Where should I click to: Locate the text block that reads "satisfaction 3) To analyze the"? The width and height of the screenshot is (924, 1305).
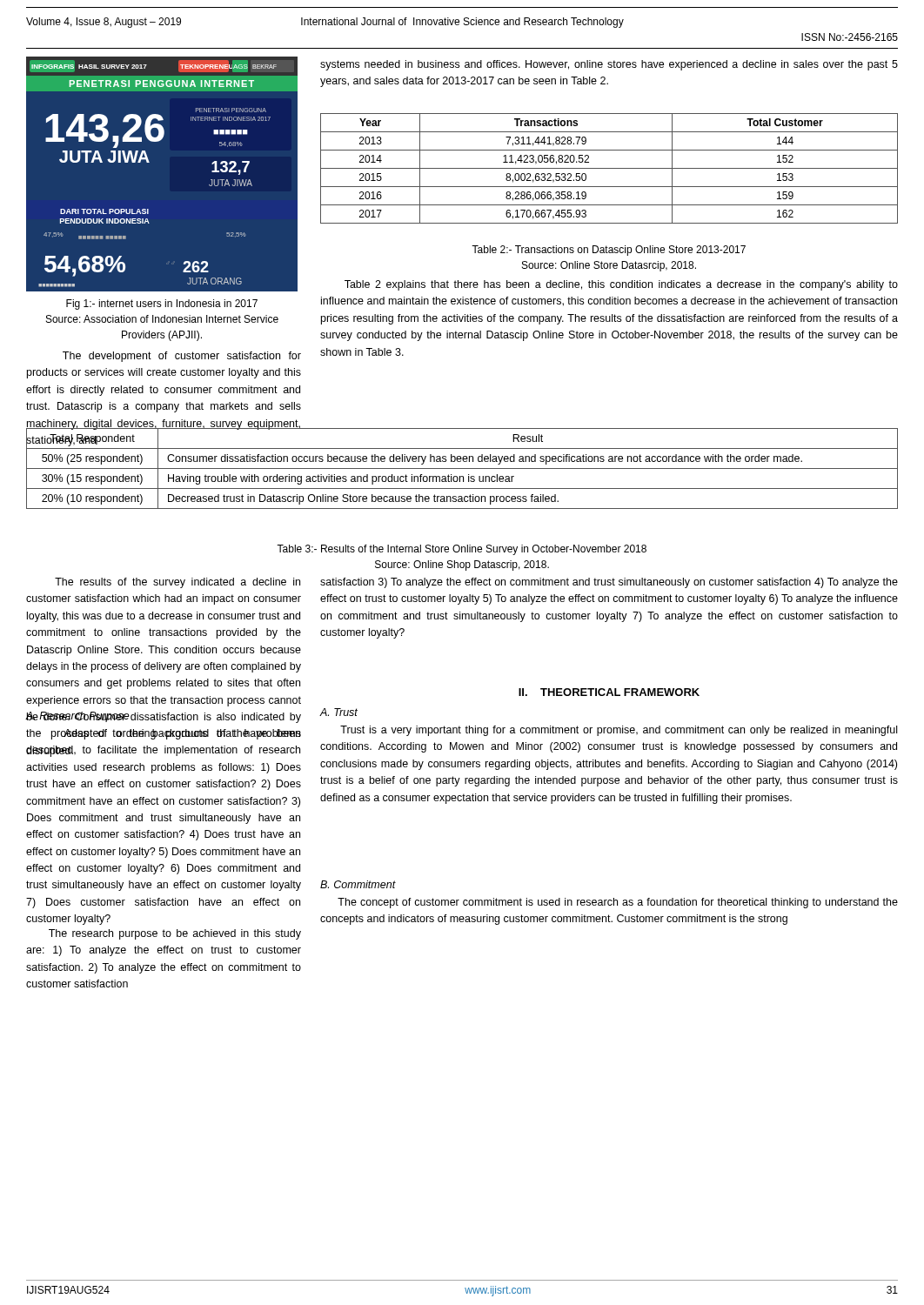click(609, 607)
